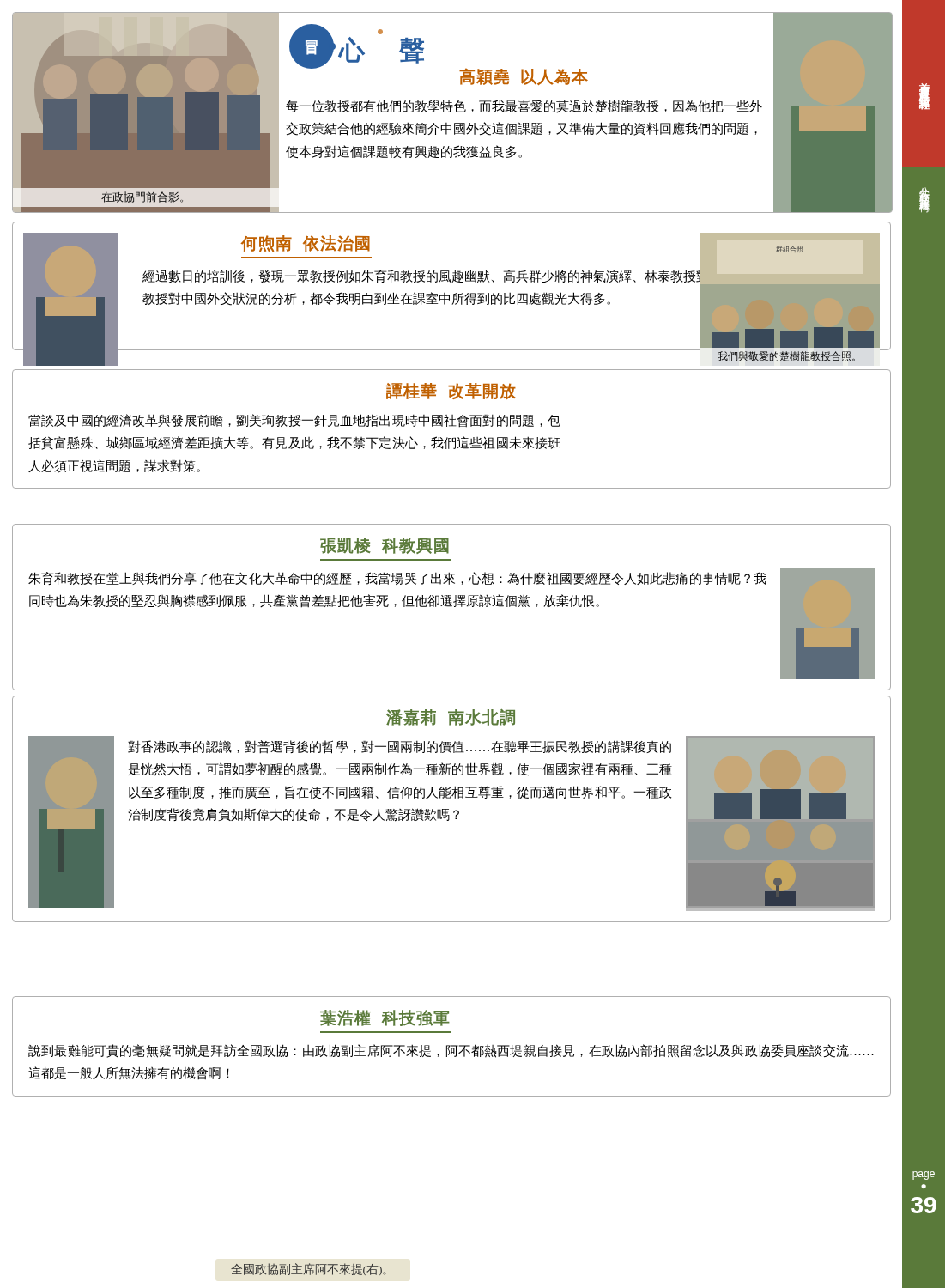Navigate to the text starting "高穎堯 以人為本"

[x=524, y=77]
